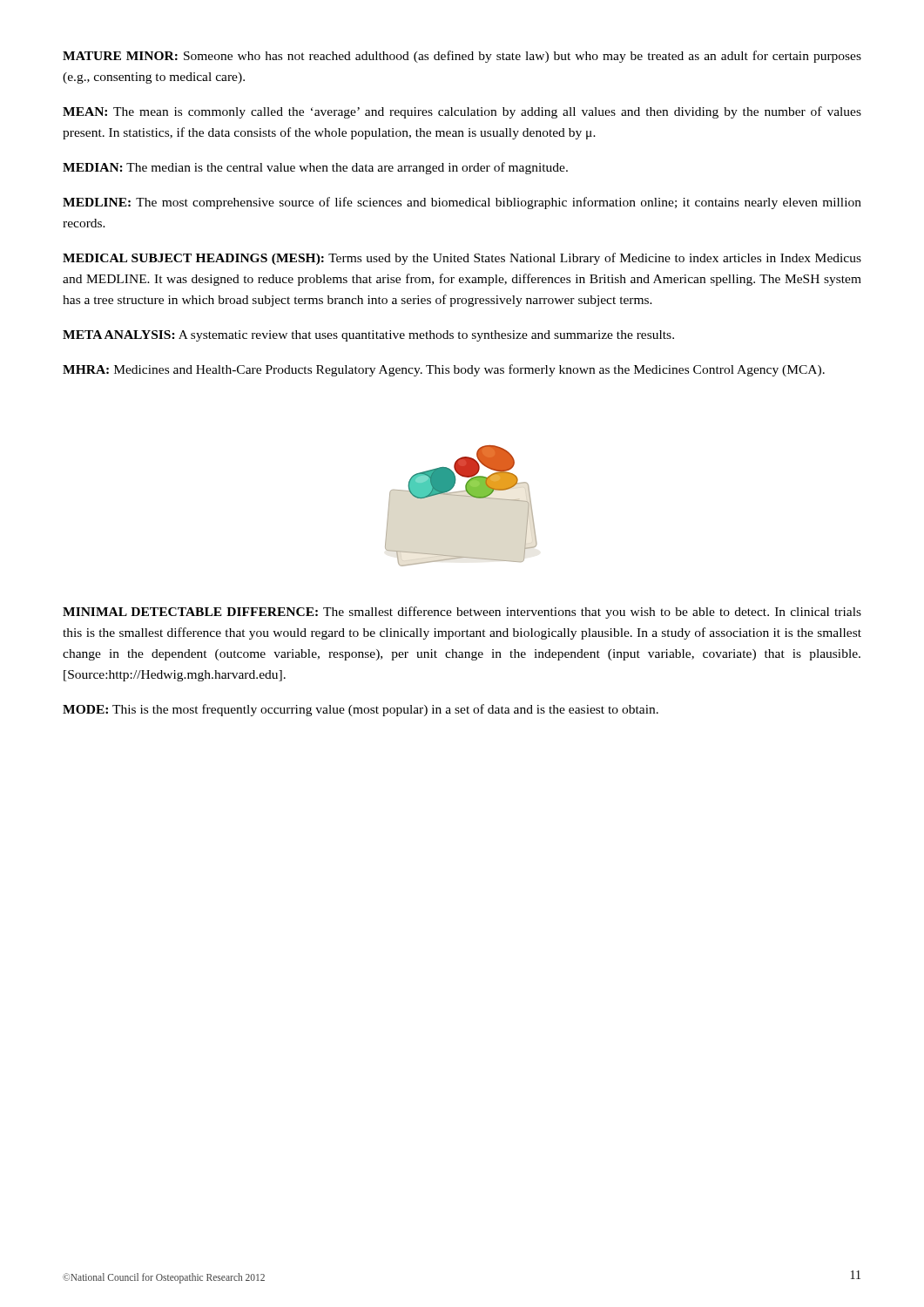Locate the text block containing "MEDICAL SUBJECT HEADINGS (MESH): Terms used"
The image size is (924, 1307).
click(462, 279)
